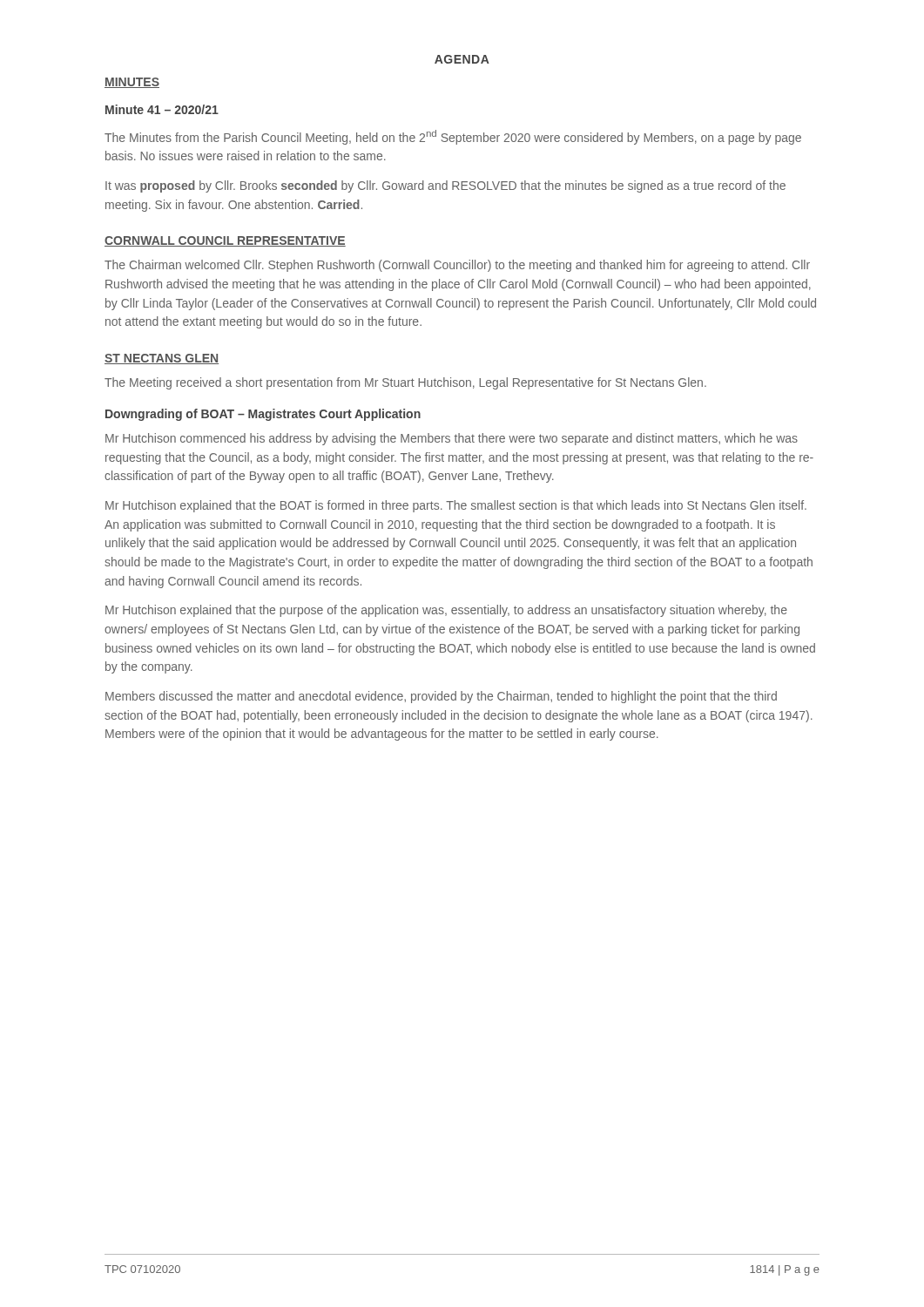Point to the section header beginning "Downgrading of BOAT – Magistrates Court"

pyautogui.click(x=263, y=414)
